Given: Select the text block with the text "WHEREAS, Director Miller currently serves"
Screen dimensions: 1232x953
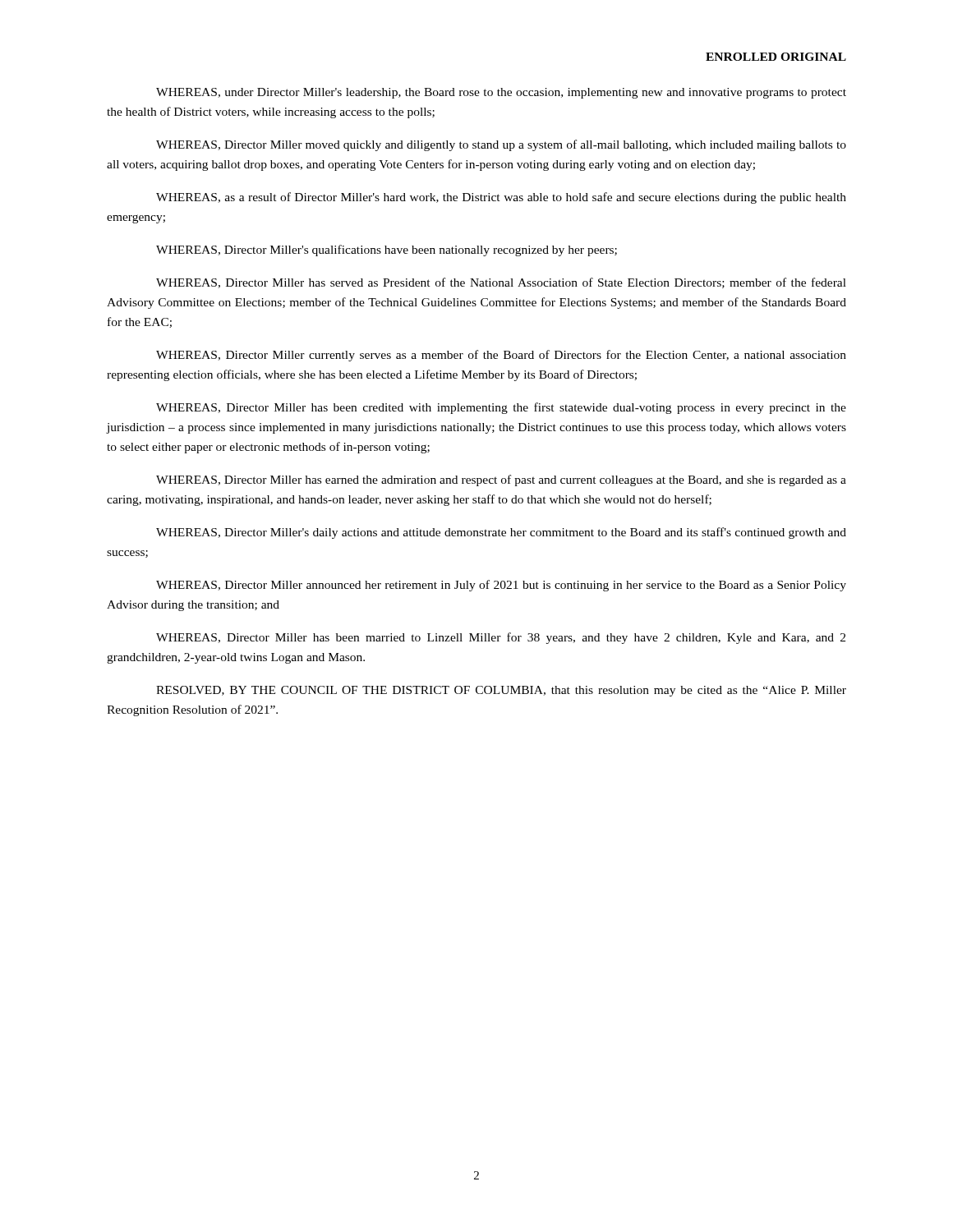Looking at the screenshot, I should [x=476, y=364].
